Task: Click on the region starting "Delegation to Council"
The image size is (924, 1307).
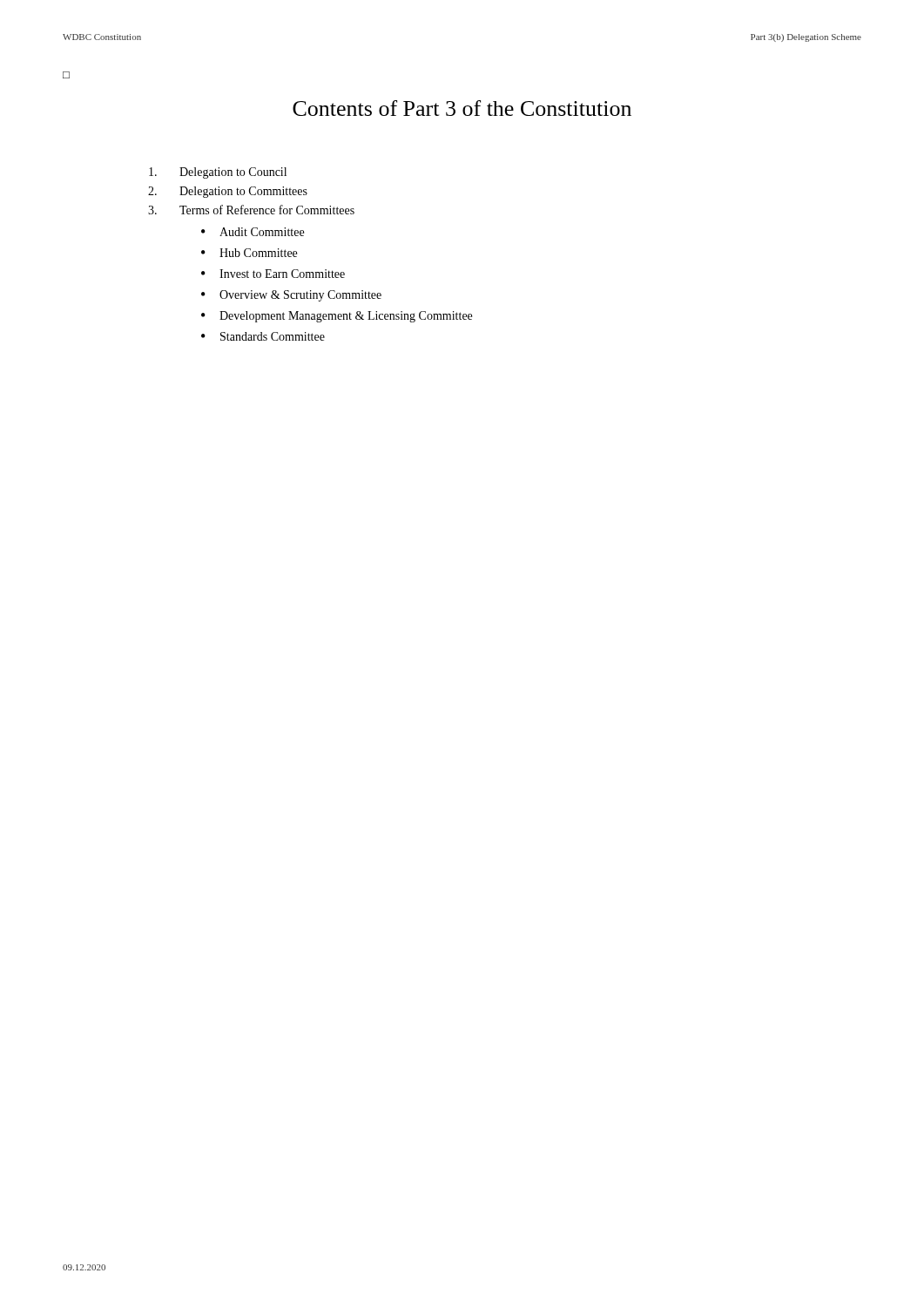Action: click(x=218, y=173)
